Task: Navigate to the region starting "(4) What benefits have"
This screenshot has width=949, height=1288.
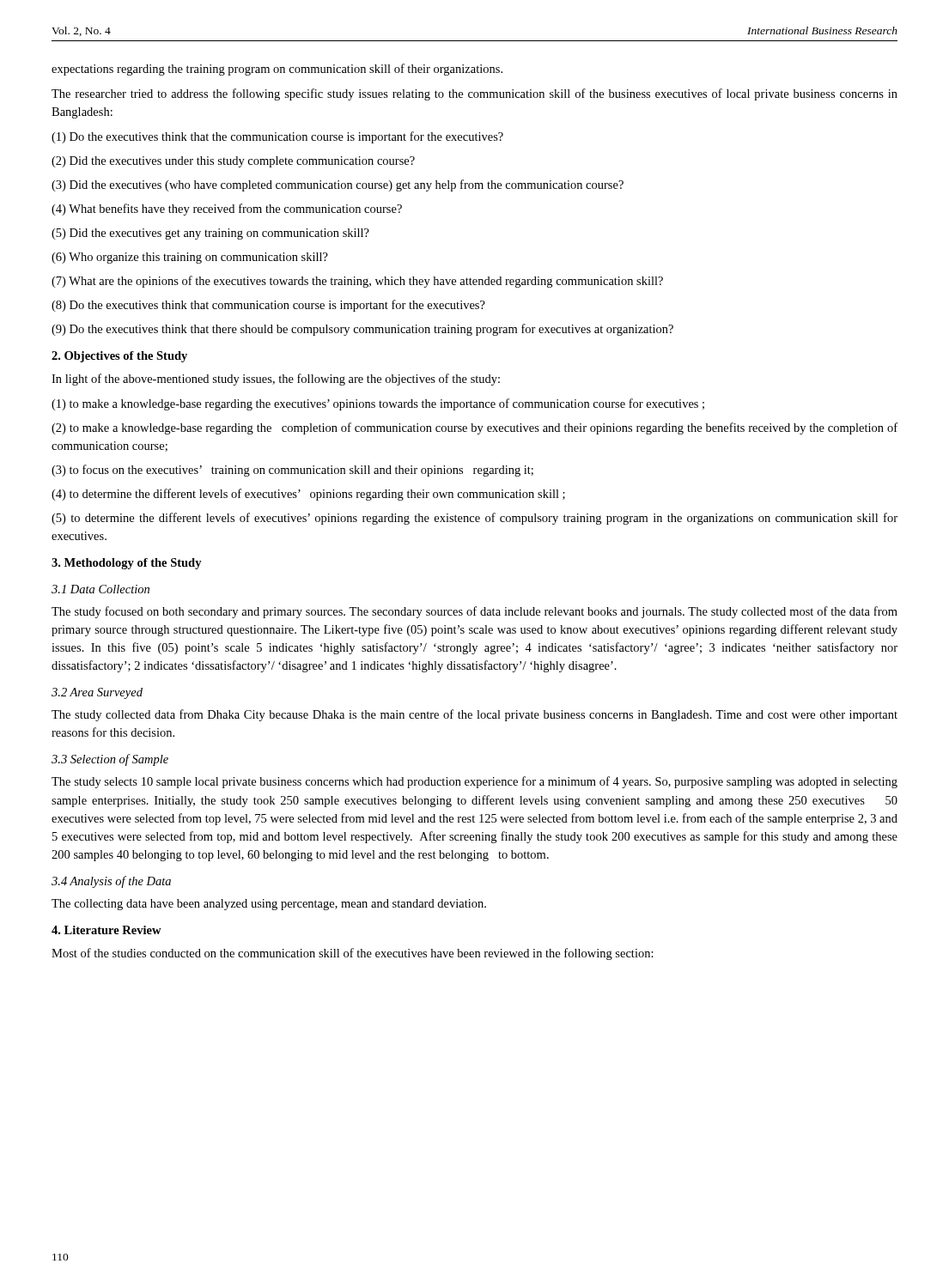Action: pos(227,210)
